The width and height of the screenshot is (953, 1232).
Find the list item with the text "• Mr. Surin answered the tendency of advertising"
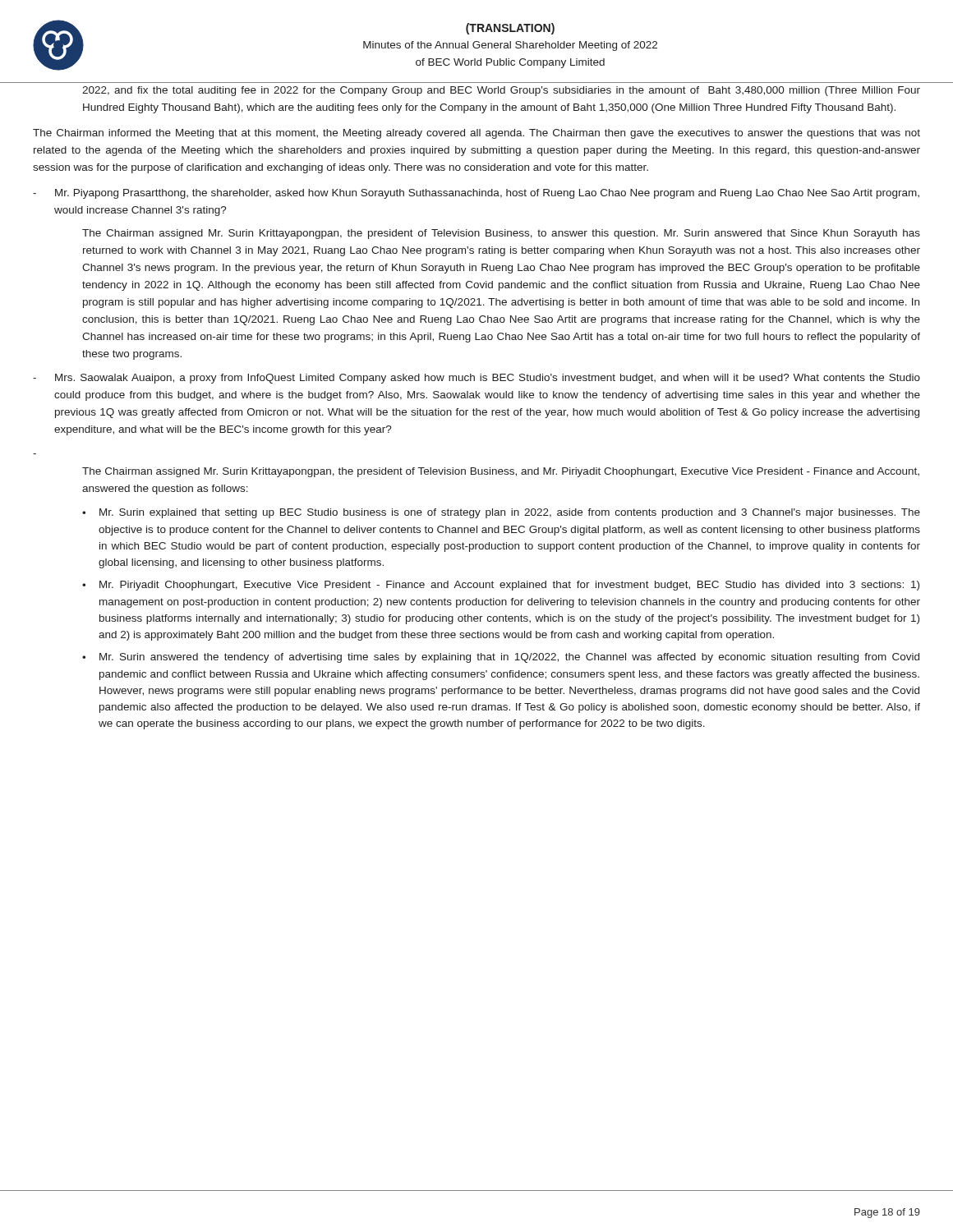(501, 691)
